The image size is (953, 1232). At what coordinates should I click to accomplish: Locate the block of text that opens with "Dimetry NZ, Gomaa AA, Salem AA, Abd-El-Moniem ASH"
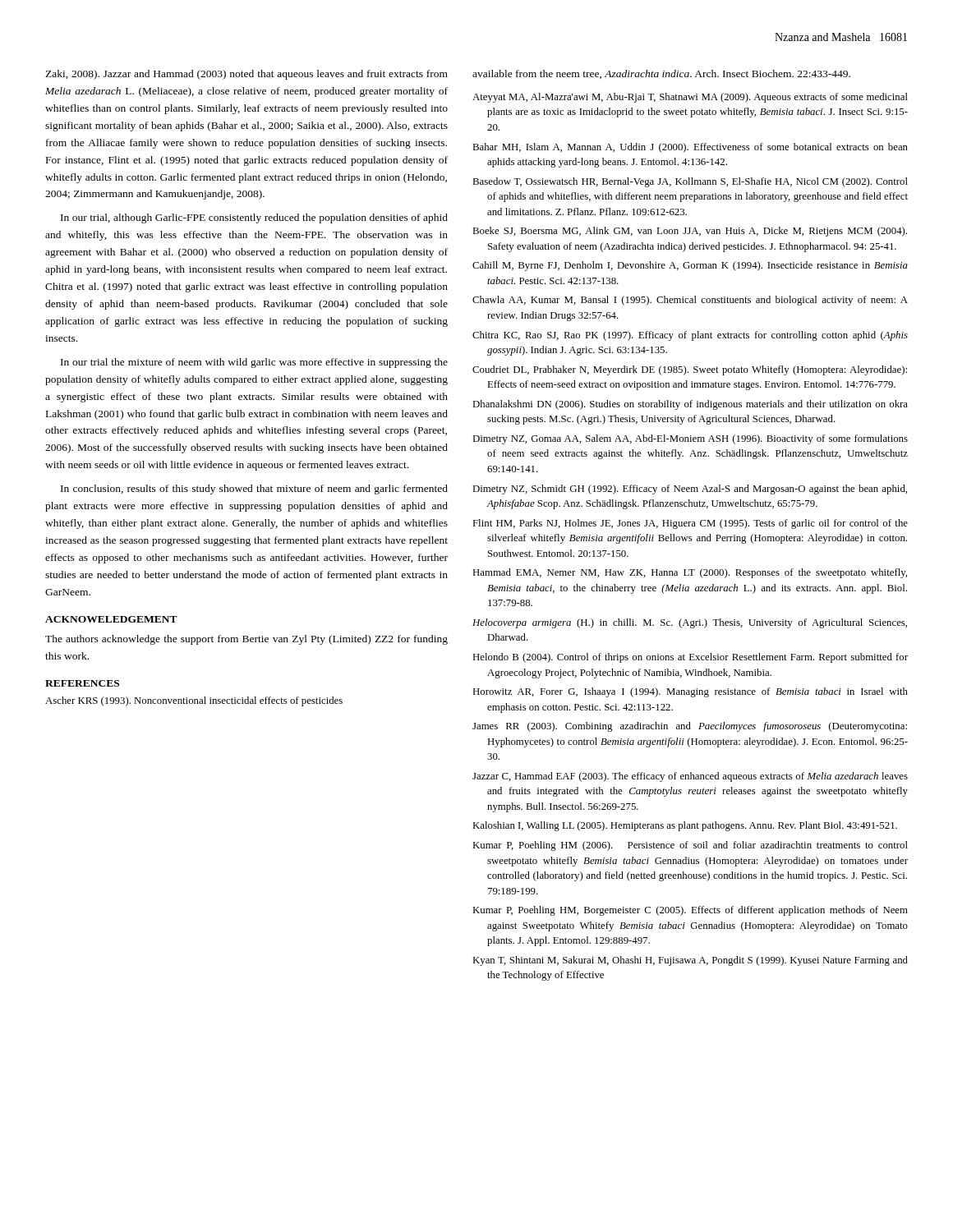point(690,454)
